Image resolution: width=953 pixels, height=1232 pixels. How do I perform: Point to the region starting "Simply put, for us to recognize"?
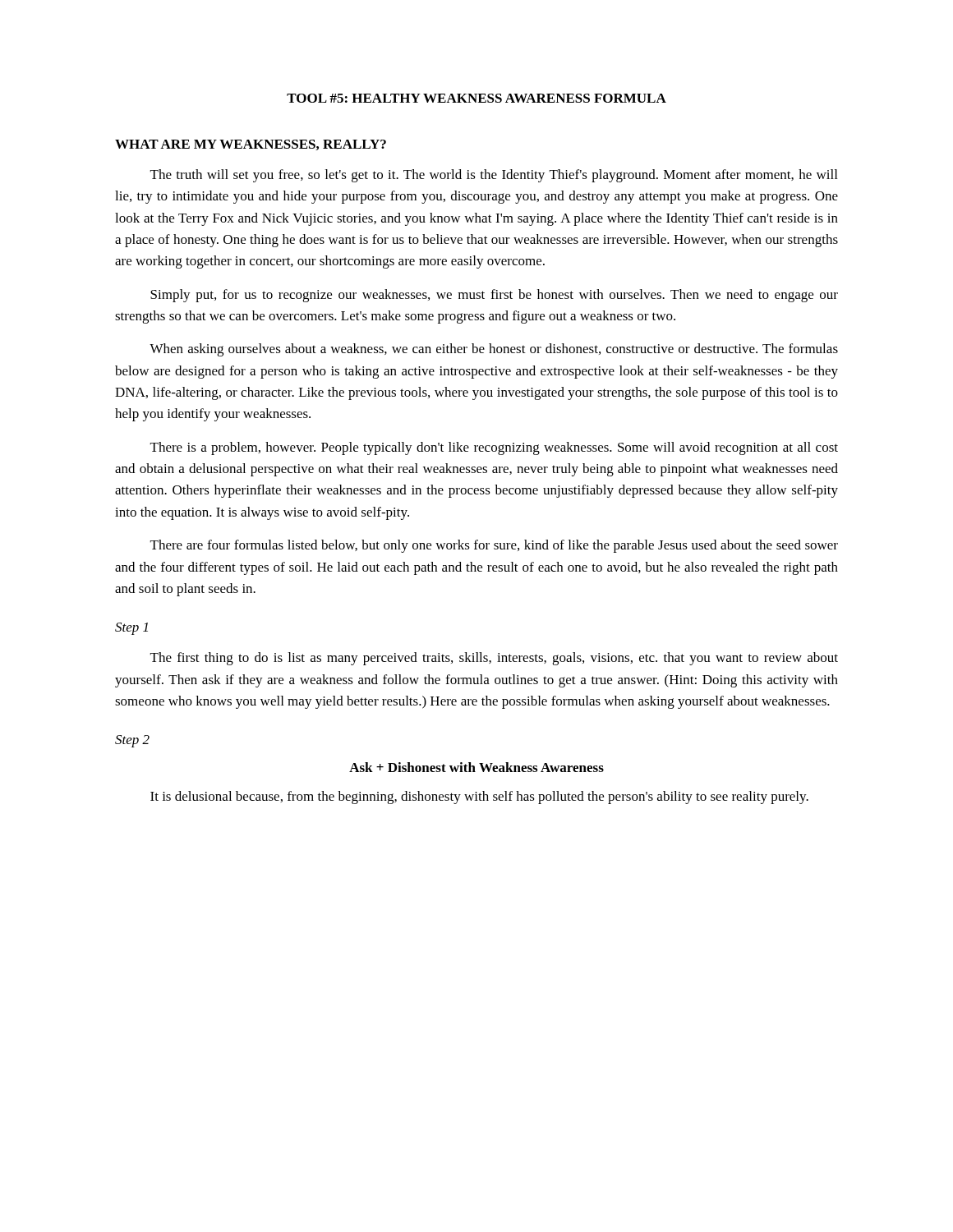click(476, 306)
